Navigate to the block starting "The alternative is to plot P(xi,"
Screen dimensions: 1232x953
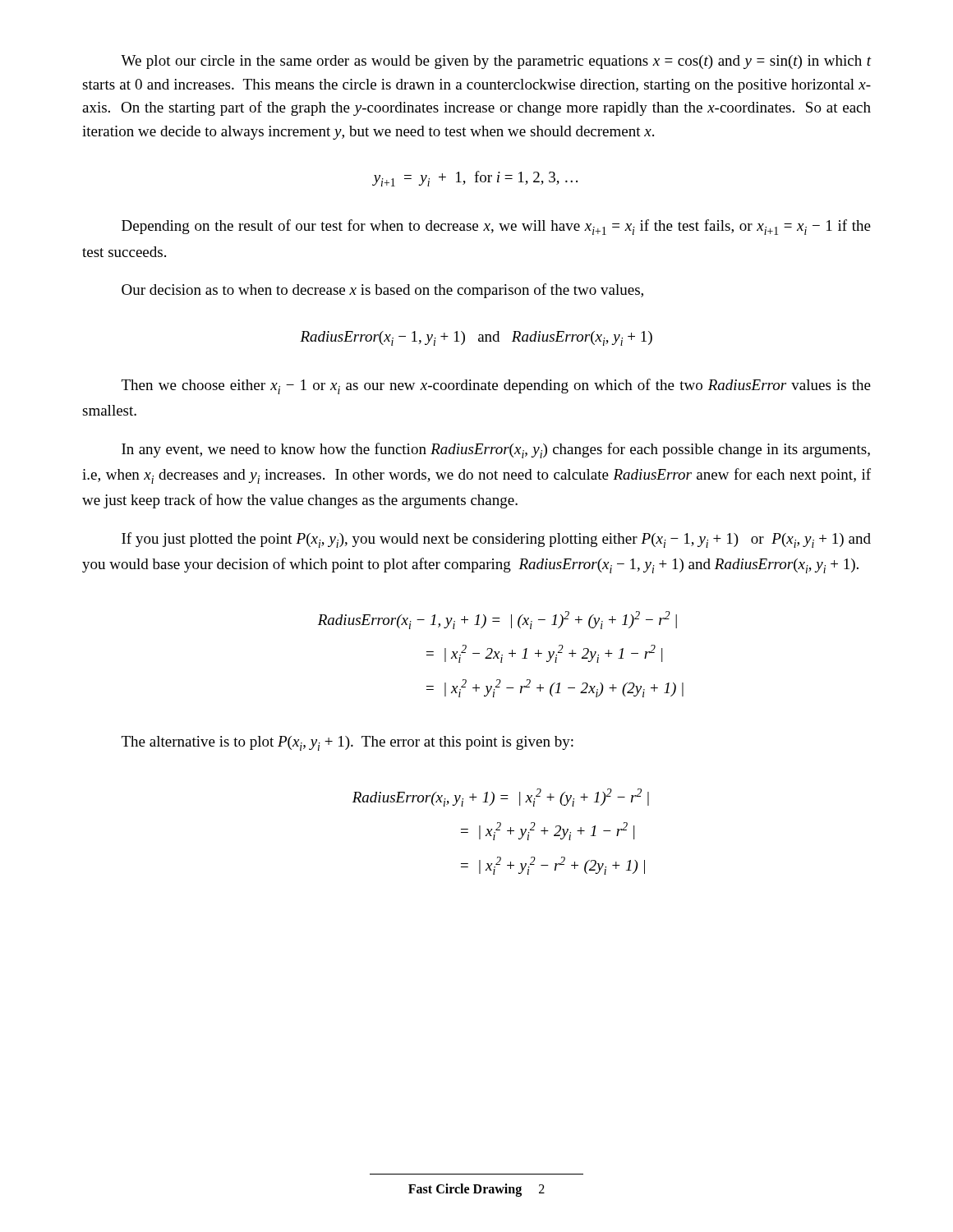[476, 743]
